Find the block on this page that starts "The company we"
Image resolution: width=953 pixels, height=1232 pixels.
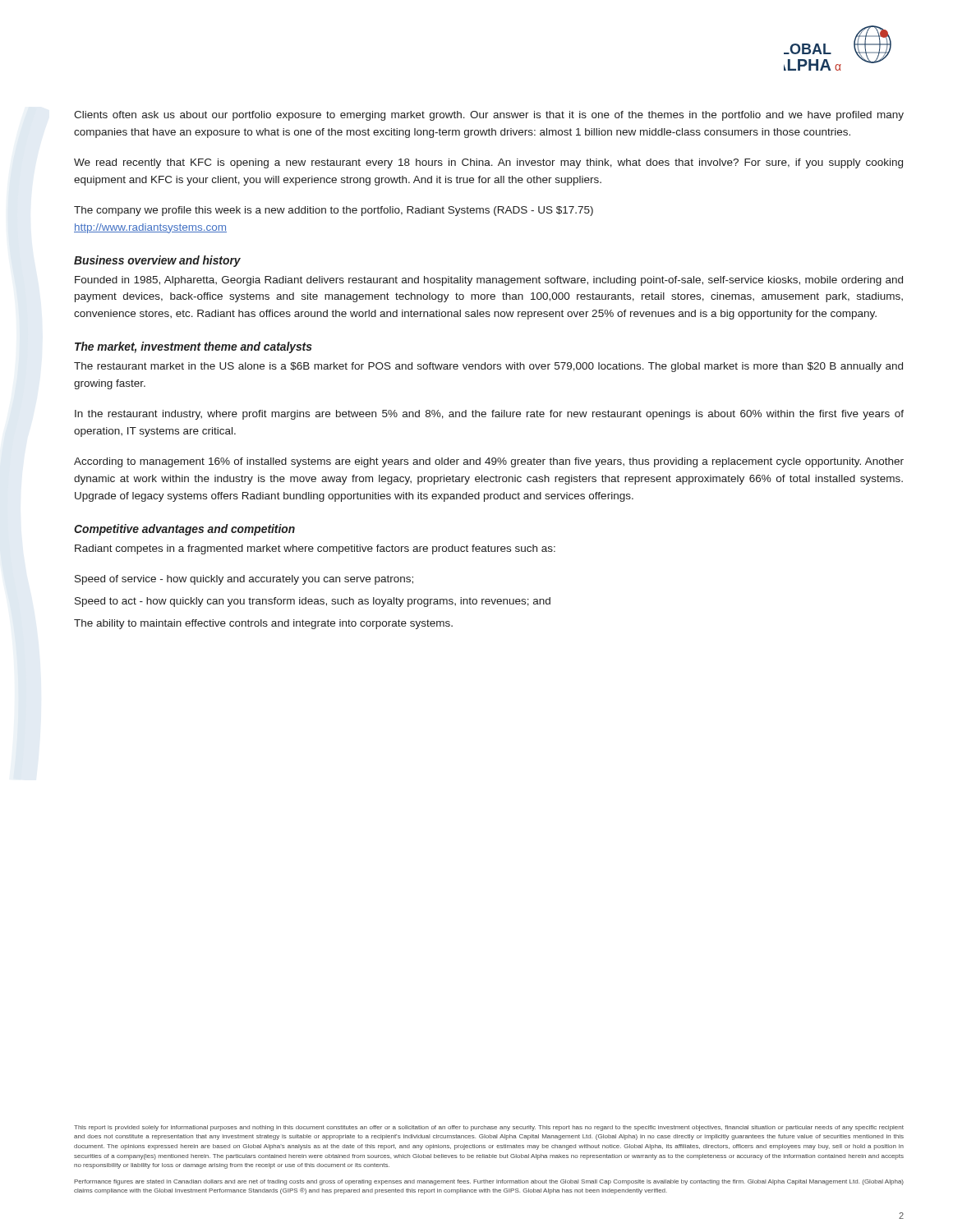(489, 219)
